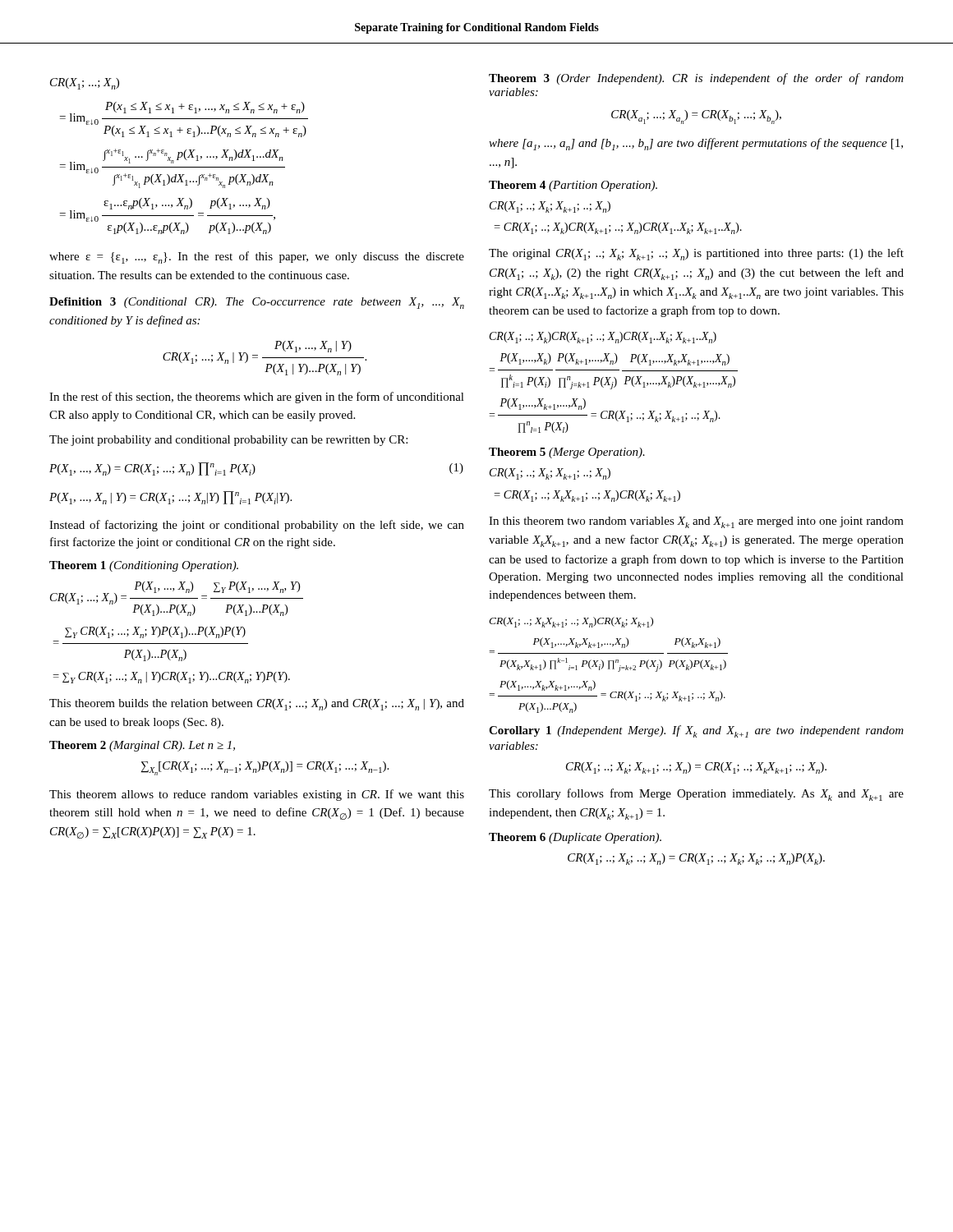This screenshot has width=953, height=1232.
Task: Click the section header that begins "Corollary 1 (Independent Merge). If Xk and Xk+1"
Action: (x=696, y=738)
